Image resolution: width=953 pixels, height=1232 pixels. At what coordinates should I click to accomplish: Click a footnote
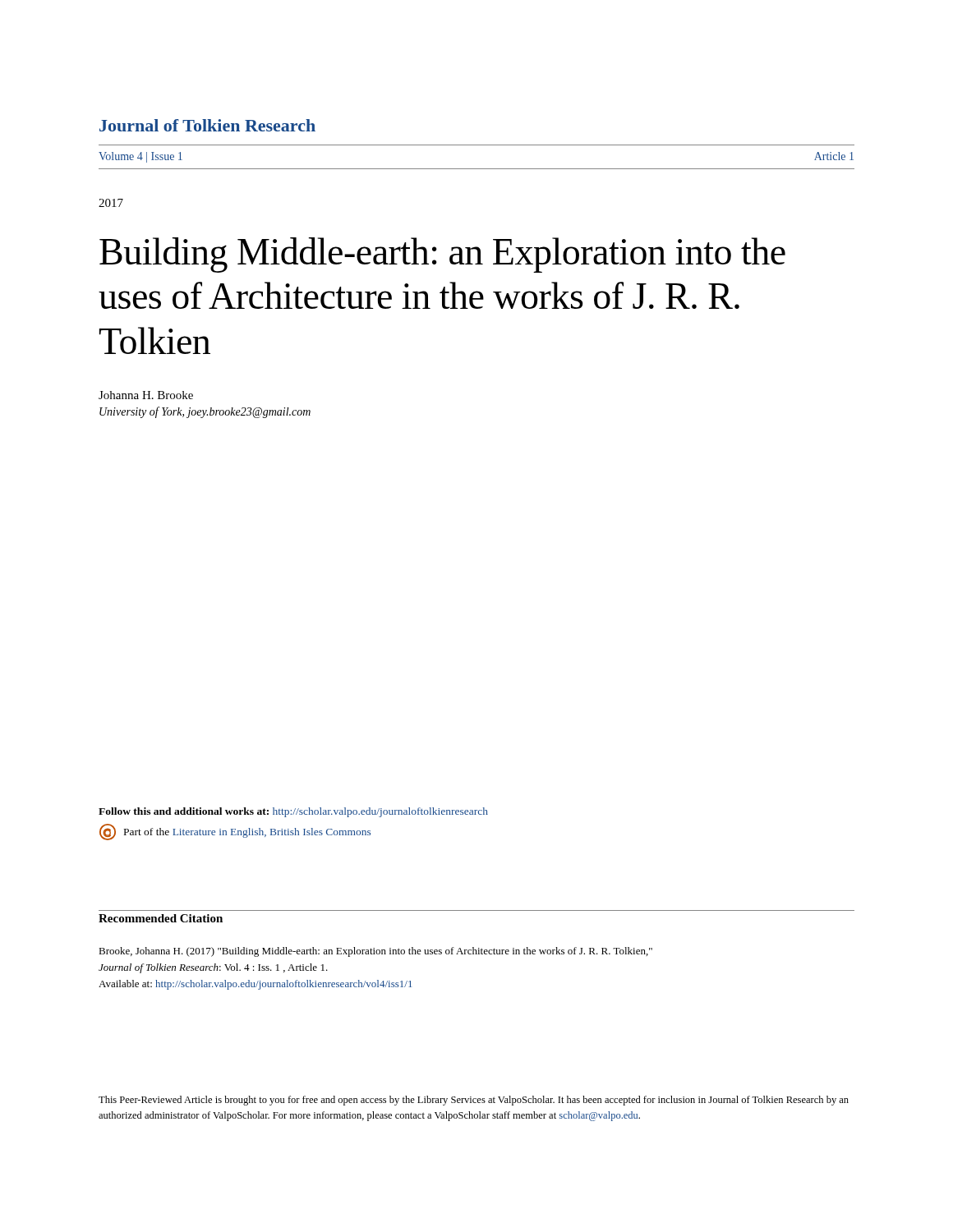click(474, 1108)
